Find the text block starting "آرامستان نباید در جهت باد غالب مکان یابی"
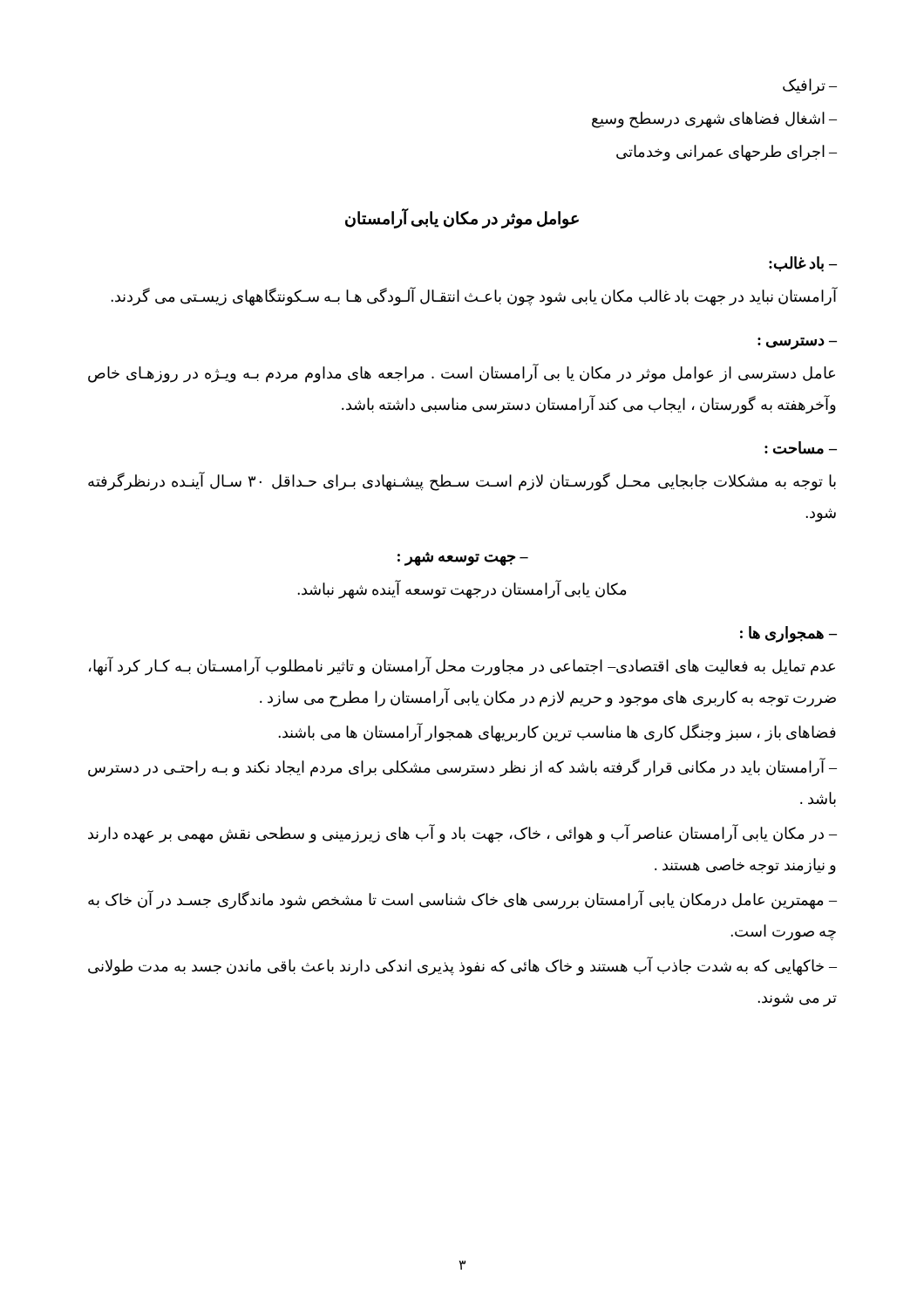This screenshot has width=924, height=1308. [474, 296]
